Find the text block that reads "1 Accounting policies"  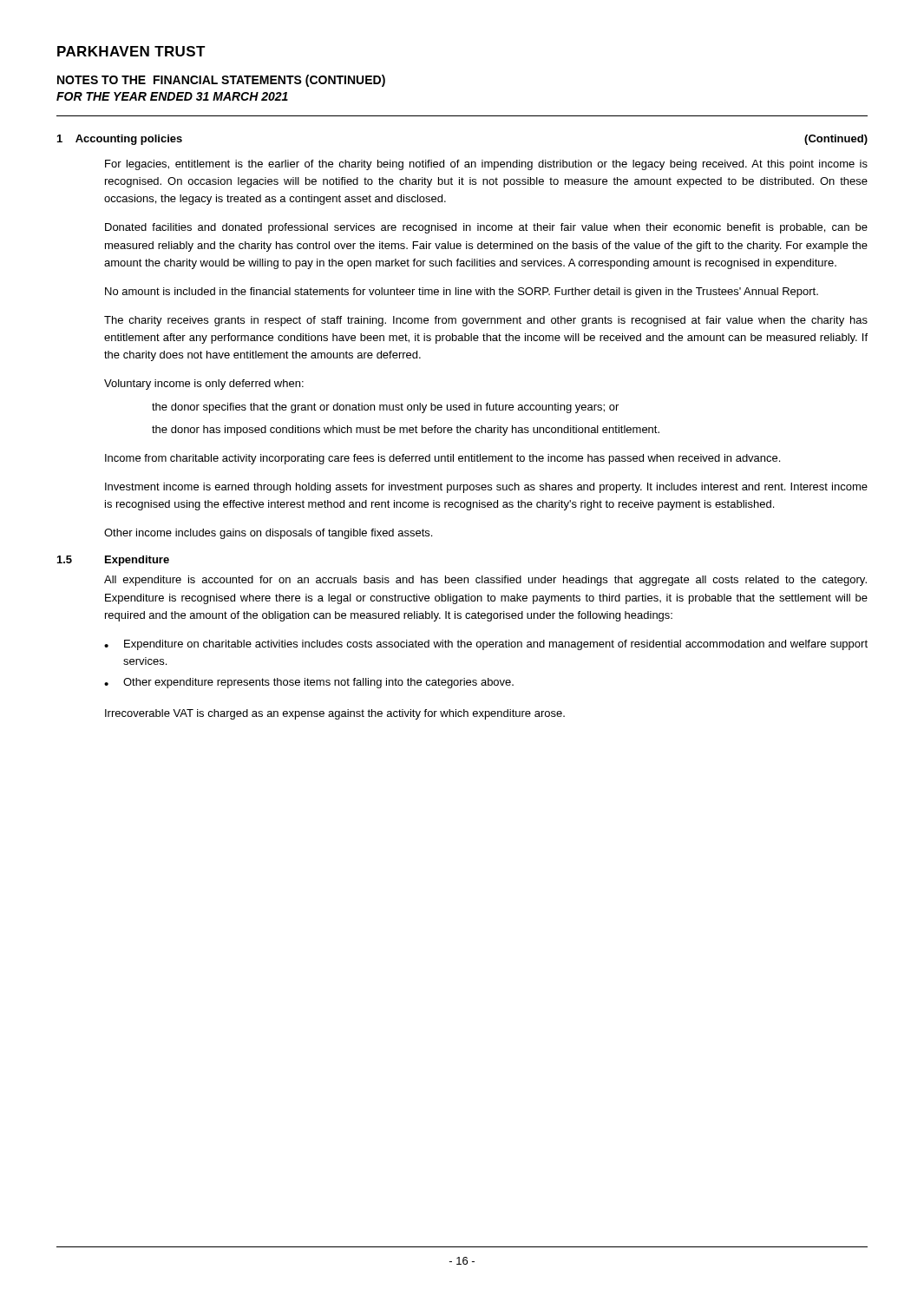tap(131, 139)
